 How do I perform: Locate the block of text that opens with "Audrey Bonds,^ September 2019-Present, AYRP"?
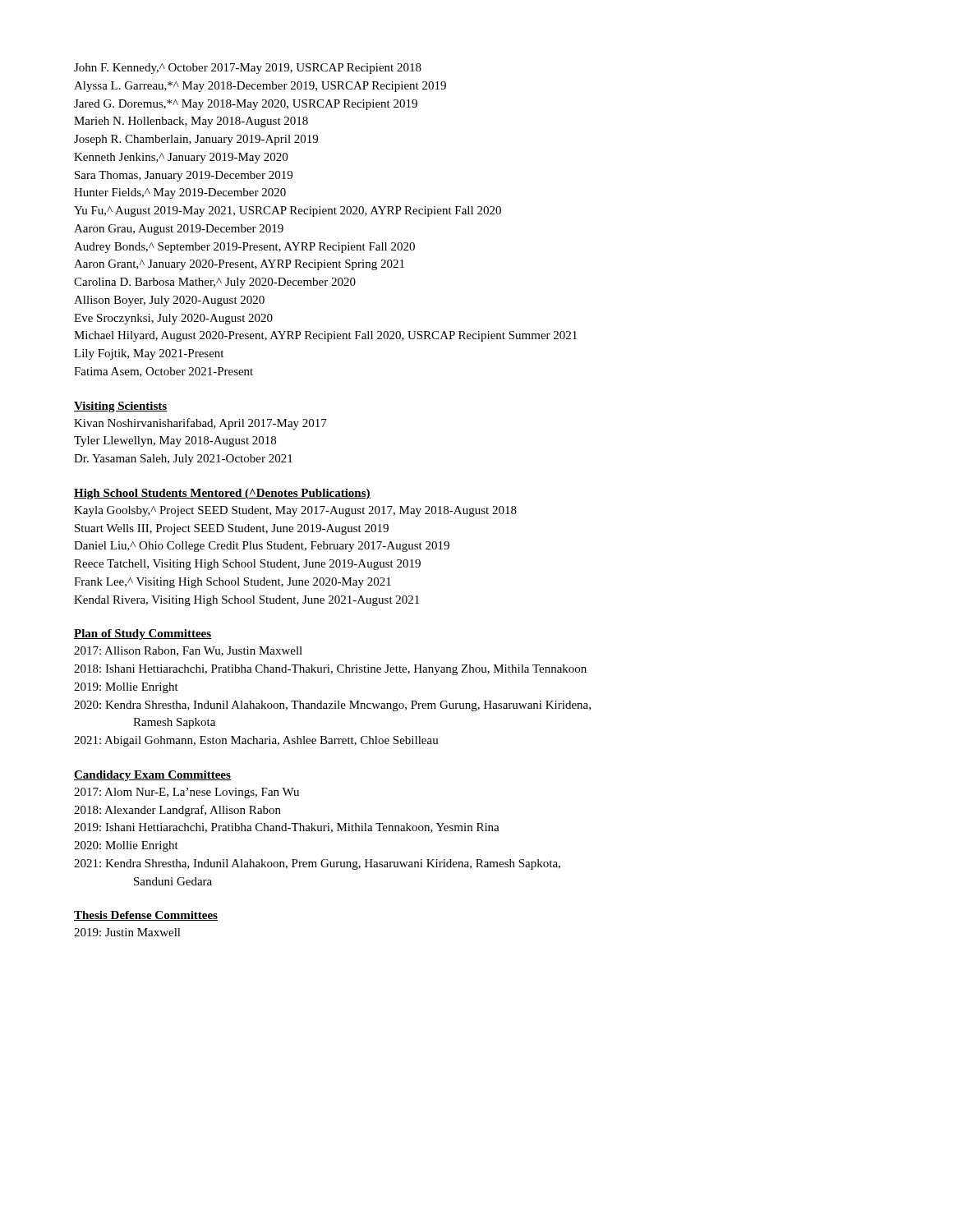point(245,246)
